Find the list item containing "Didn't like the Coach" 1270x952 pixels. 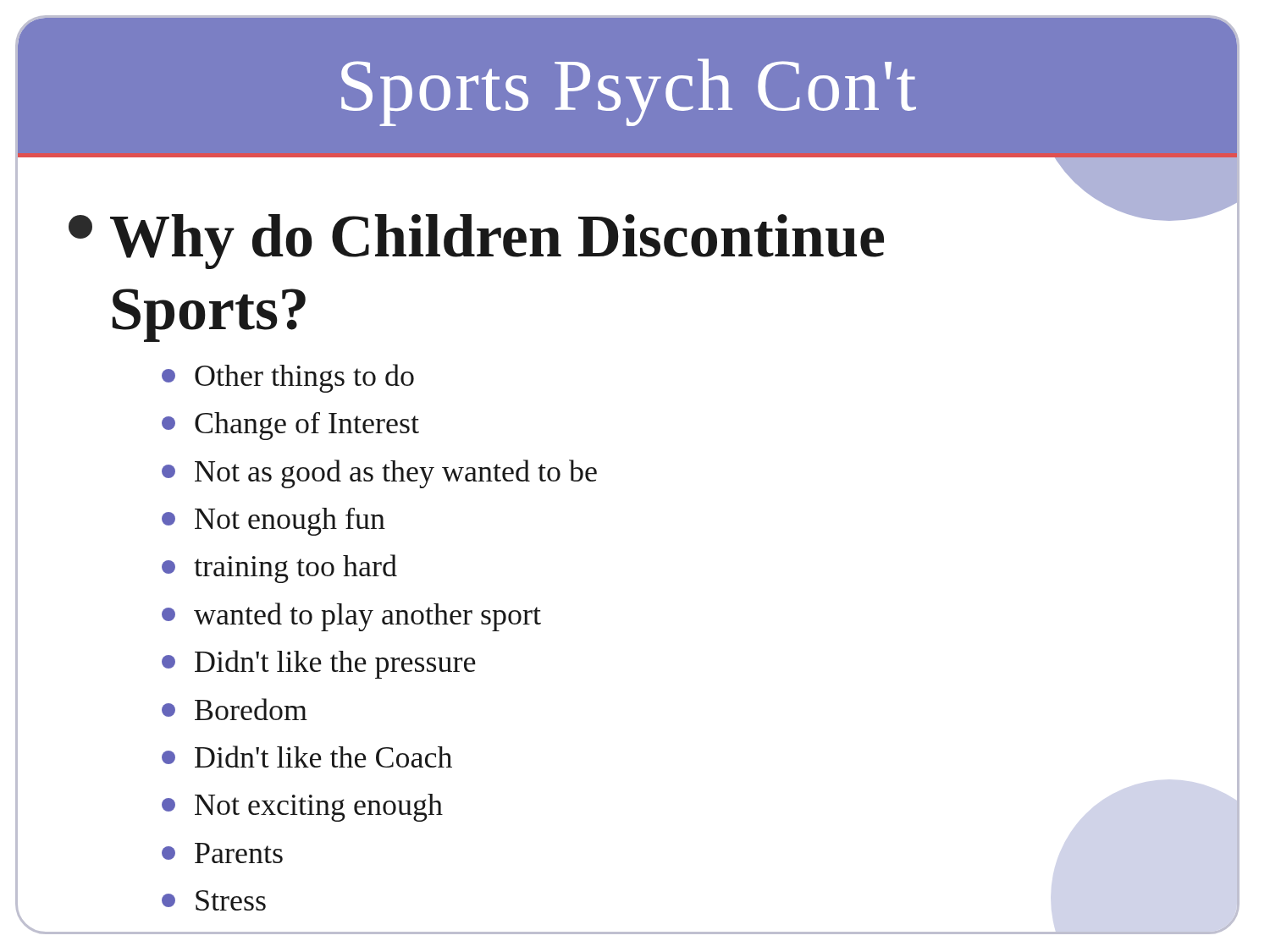tap(307, 757)
